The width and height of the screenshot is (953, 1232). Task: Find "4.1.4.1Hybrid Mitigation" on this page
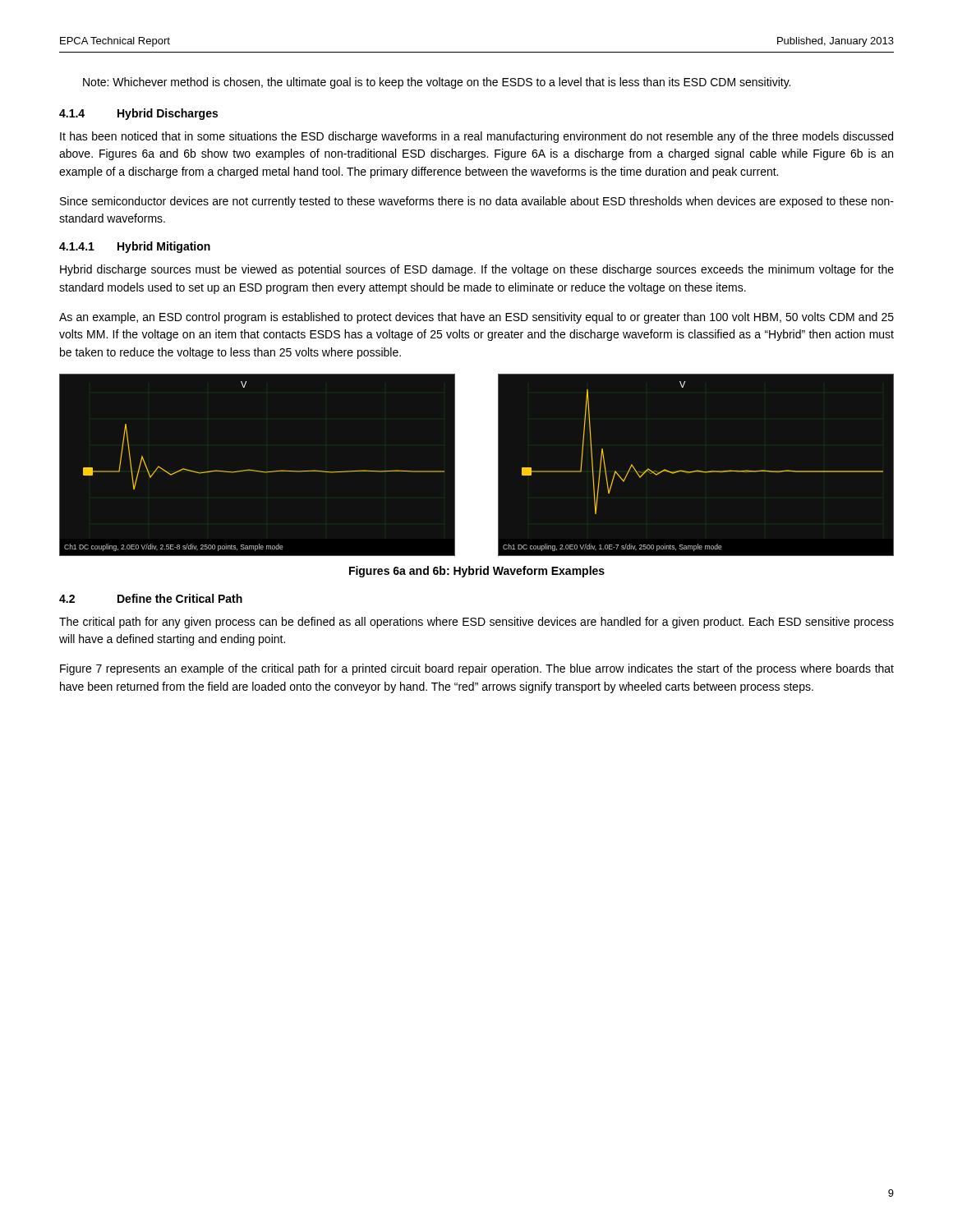click(x=135, y=247)
